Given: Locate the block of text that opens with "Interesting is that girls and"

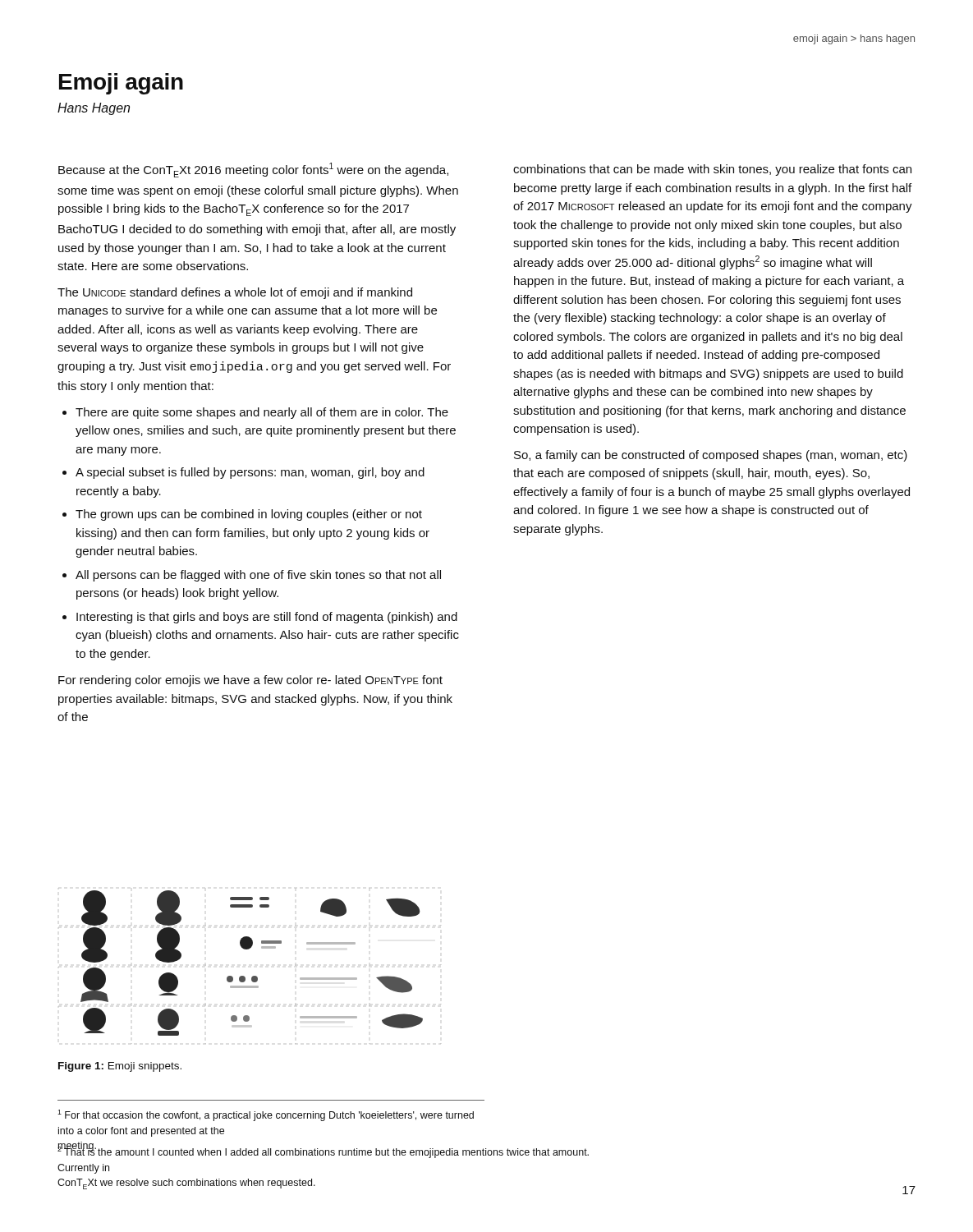Looking at the screenshot, I should tap(267, 634).
